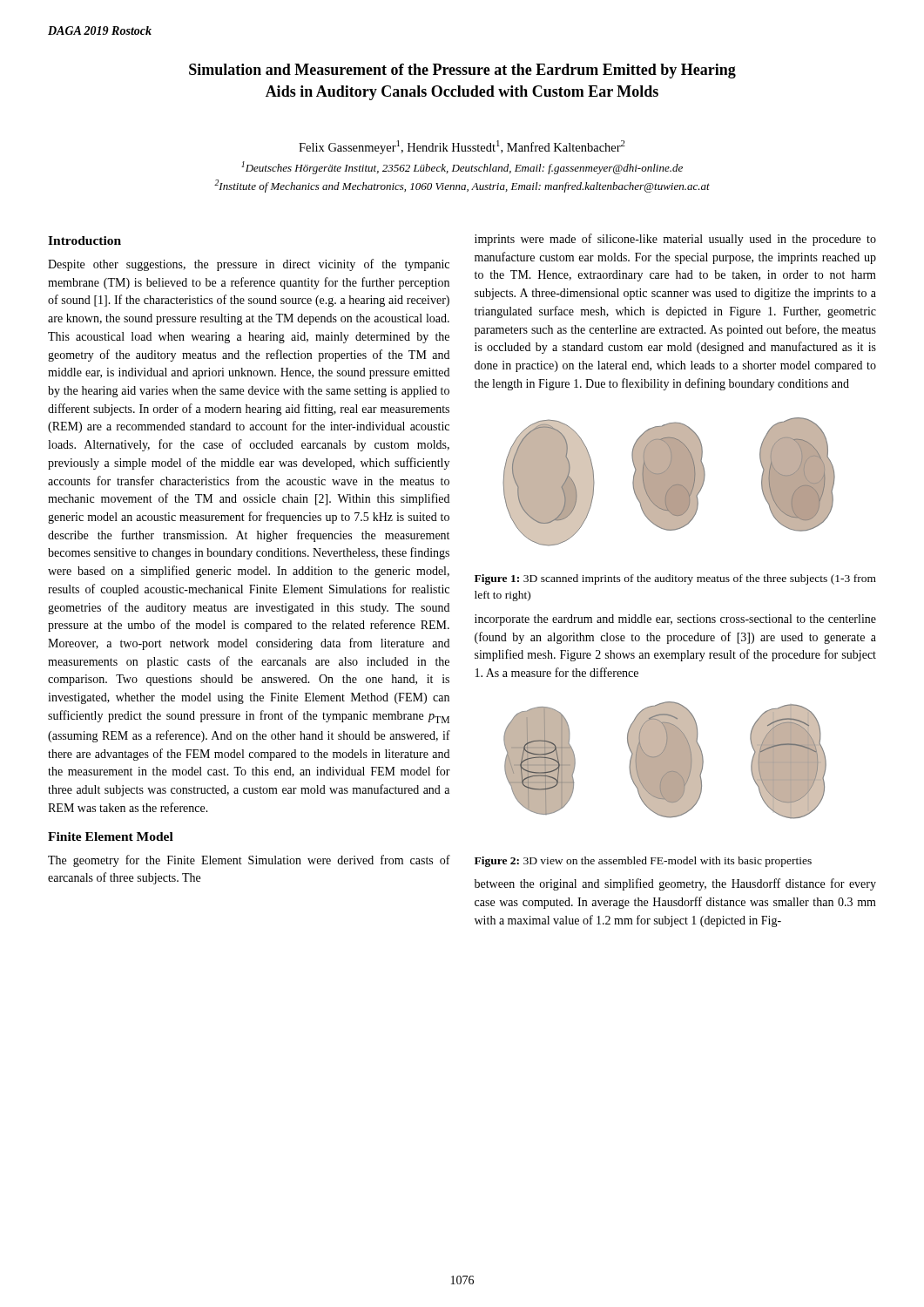Where is the passage that starts "Despite other suggestions, the pressure"?

(249, 537)
